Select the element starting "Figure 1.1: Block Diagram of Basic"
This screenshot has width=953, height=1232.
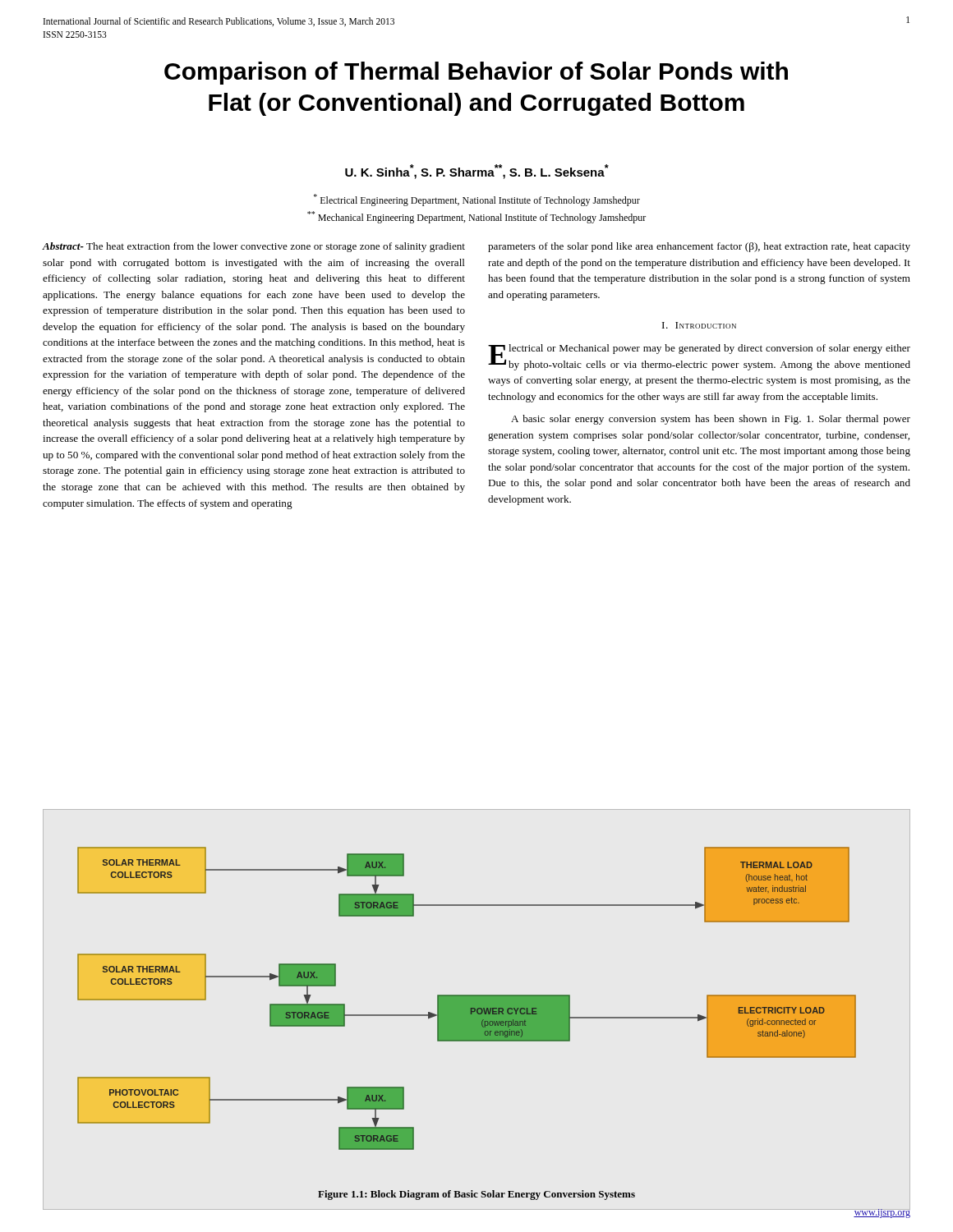coord(476,1194)
